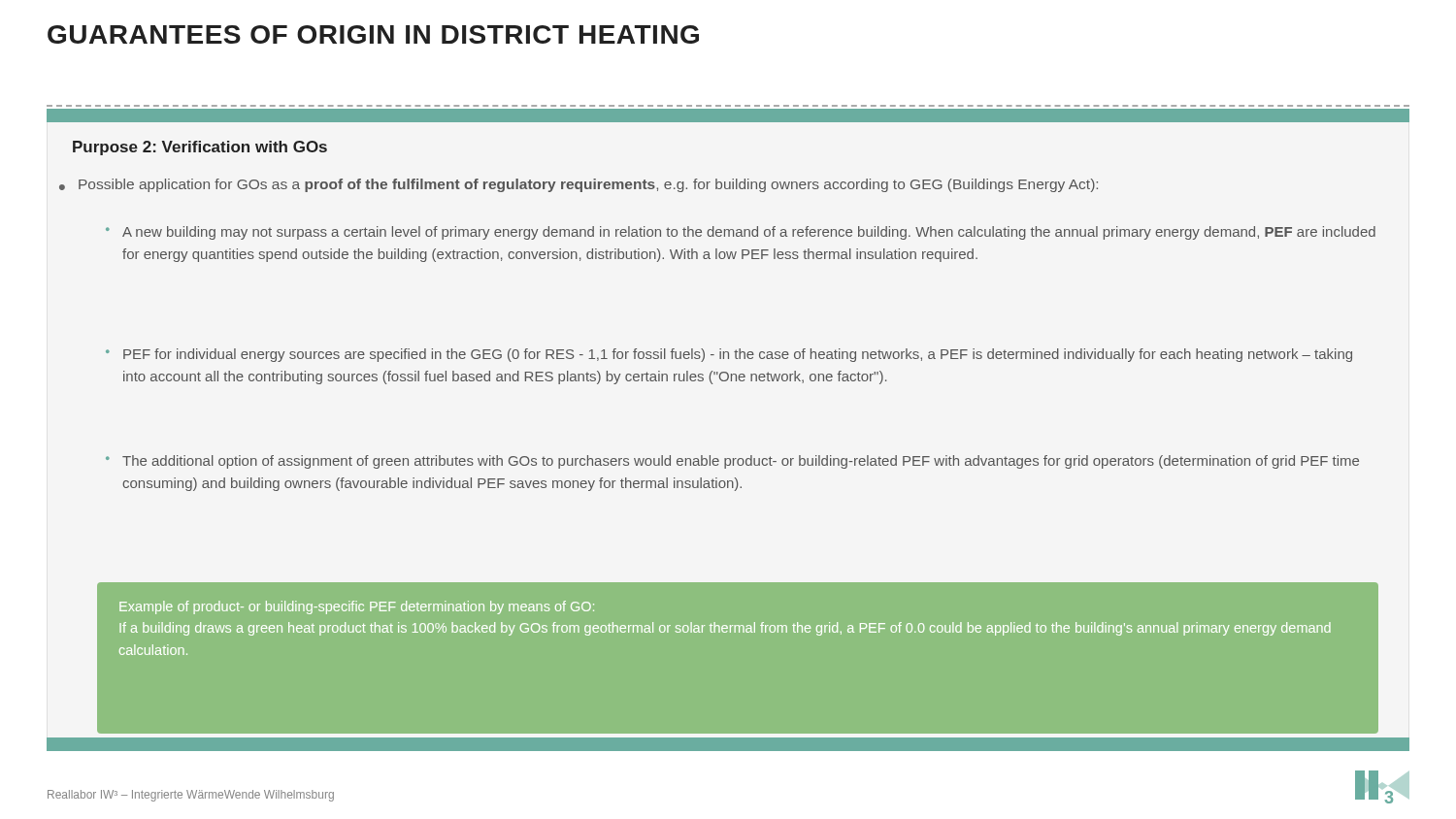Image resolution: width=1456 pixels, height=819 pixels.
Task: Select the list item that says "PEF for individual"
Action: tap(738, 365)
